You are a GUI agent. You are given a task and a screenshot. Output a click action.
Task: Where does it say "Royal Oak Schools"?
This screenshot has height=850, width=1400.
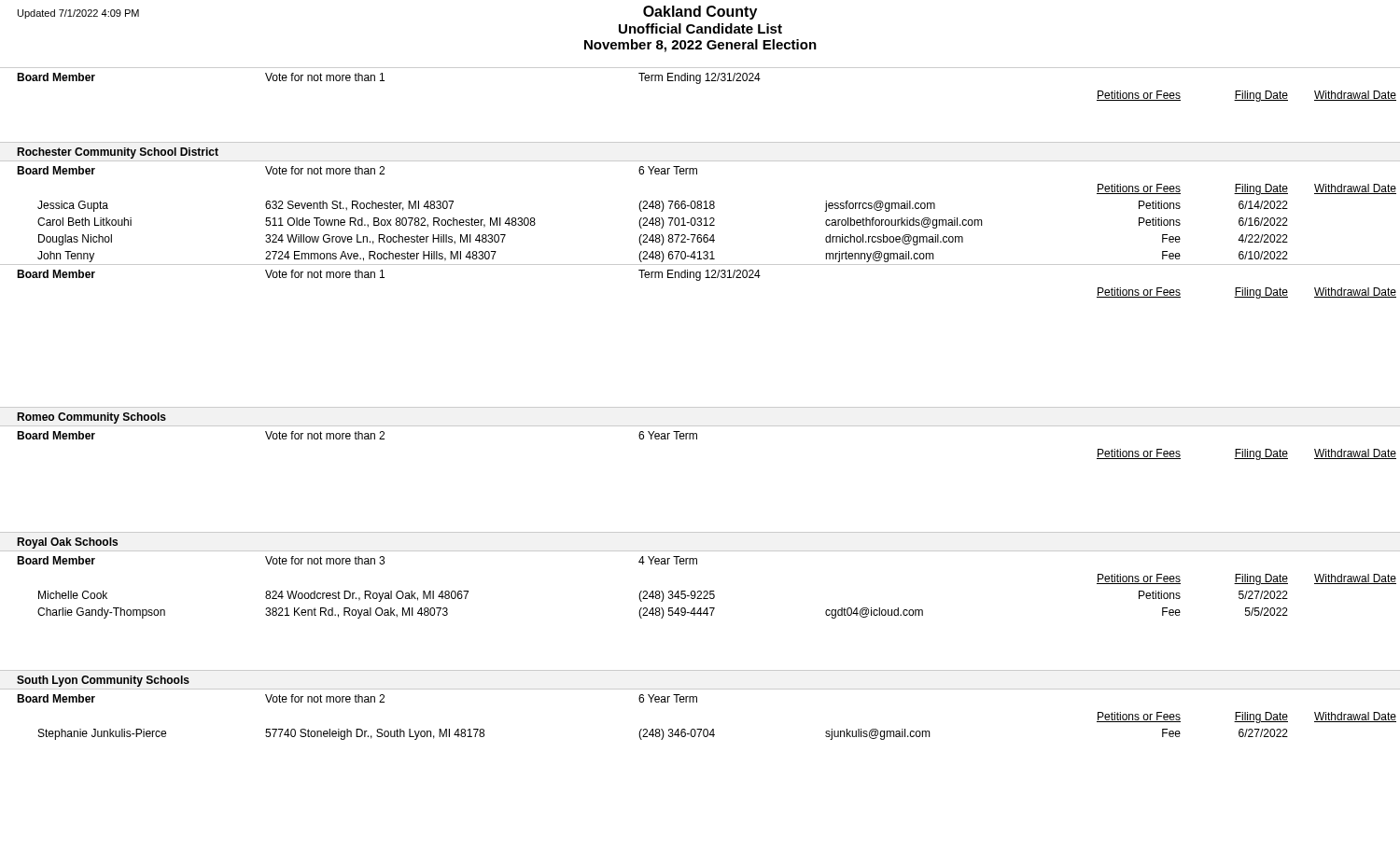[67, 543]
